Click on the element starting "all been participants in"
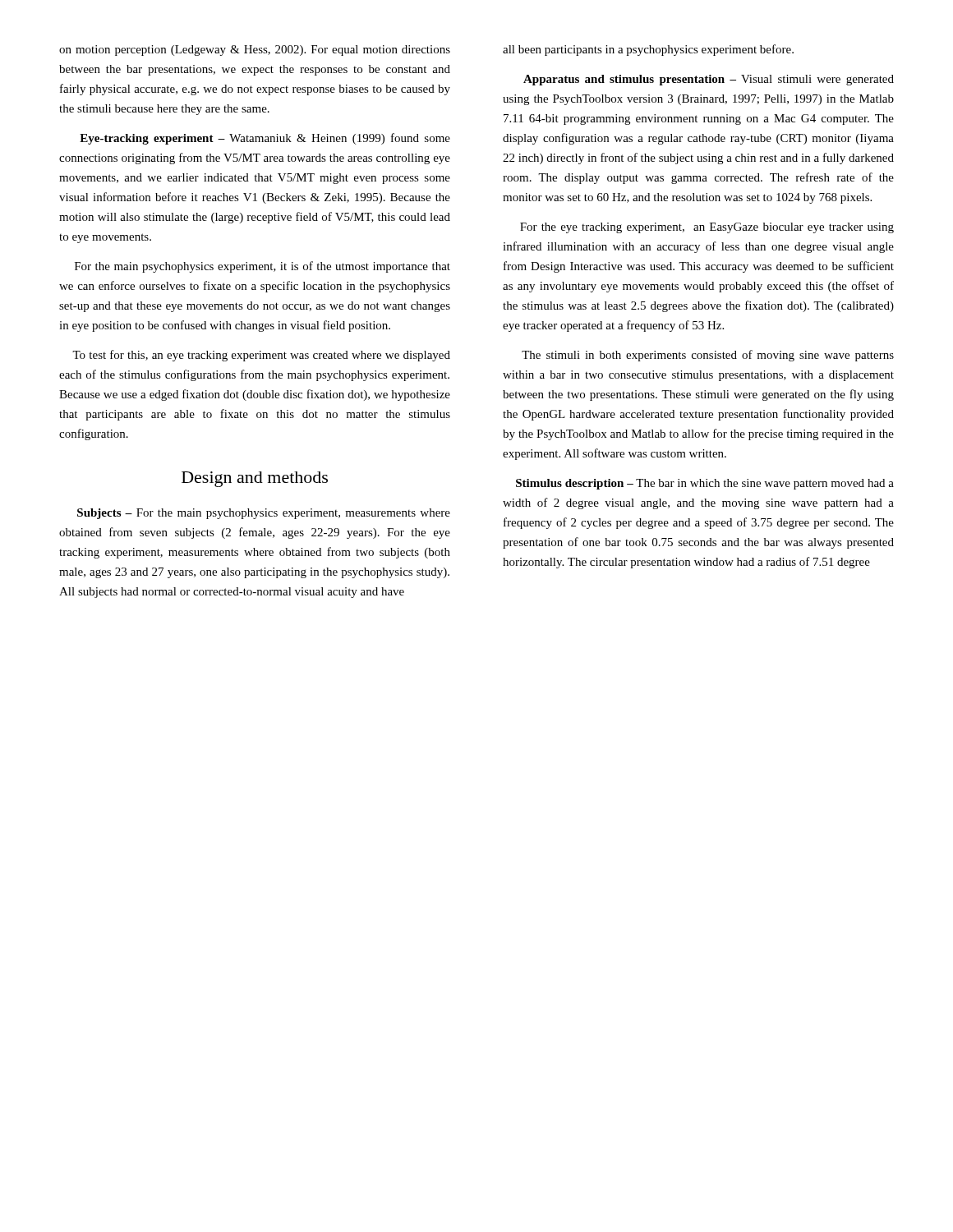953x1232 pixels. [x=649, y=49]
